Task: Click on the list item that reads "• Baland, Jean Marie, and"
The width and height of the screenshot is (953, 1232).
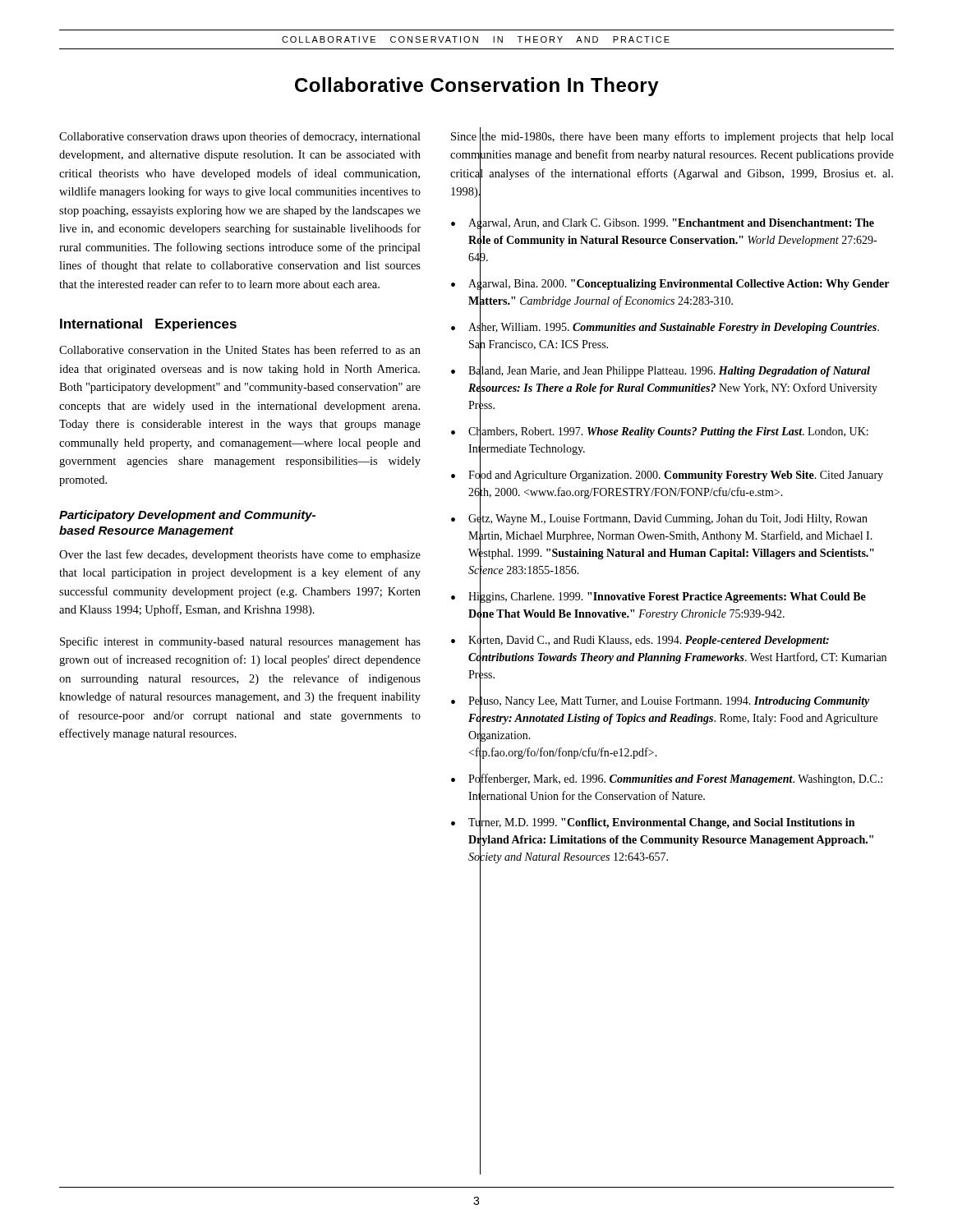Action: pos(672,388)
